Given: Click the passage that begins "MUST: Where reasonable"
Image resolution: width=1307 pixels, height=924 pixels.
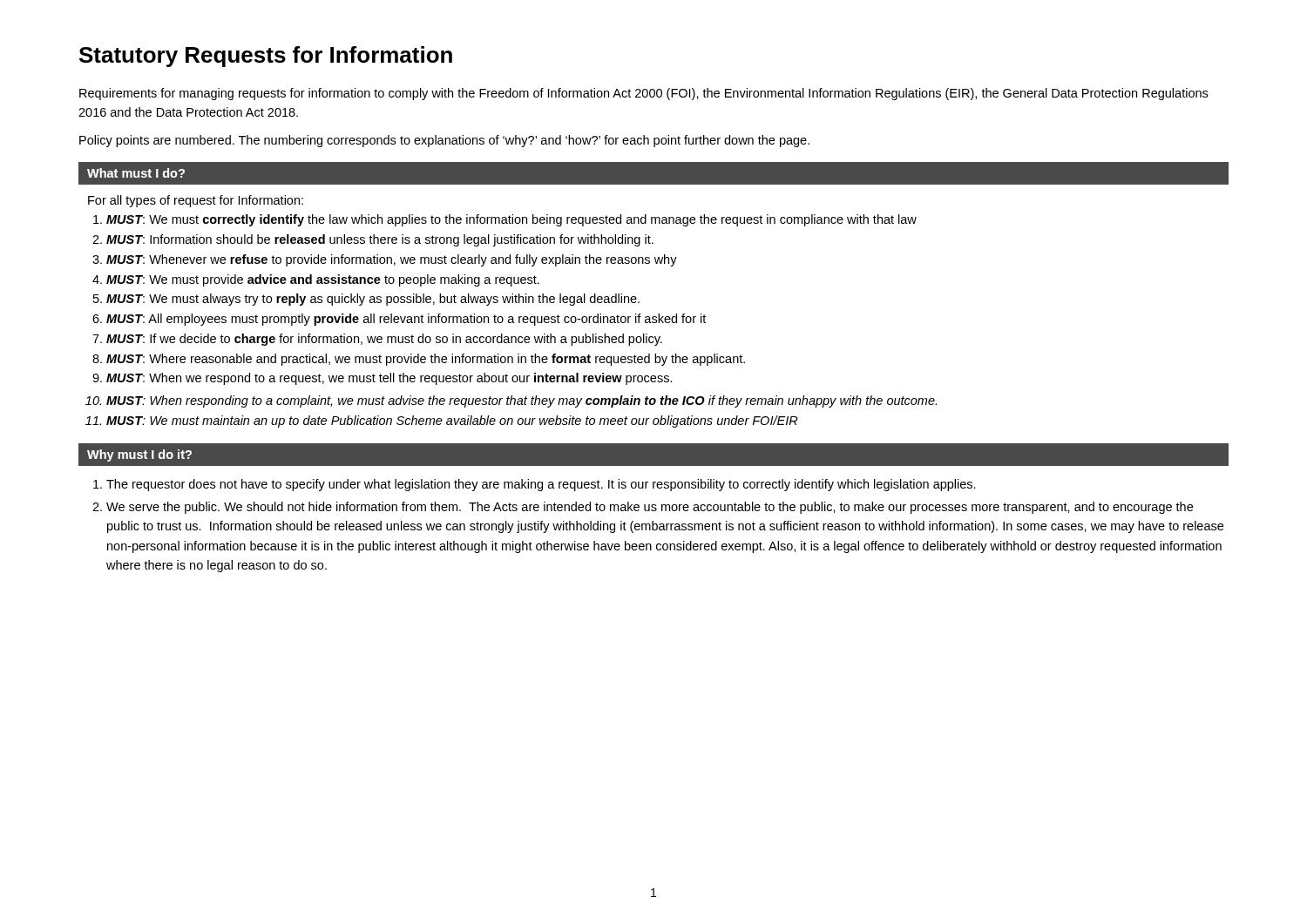Looking at the screenshot, I should tap(426, 358).
